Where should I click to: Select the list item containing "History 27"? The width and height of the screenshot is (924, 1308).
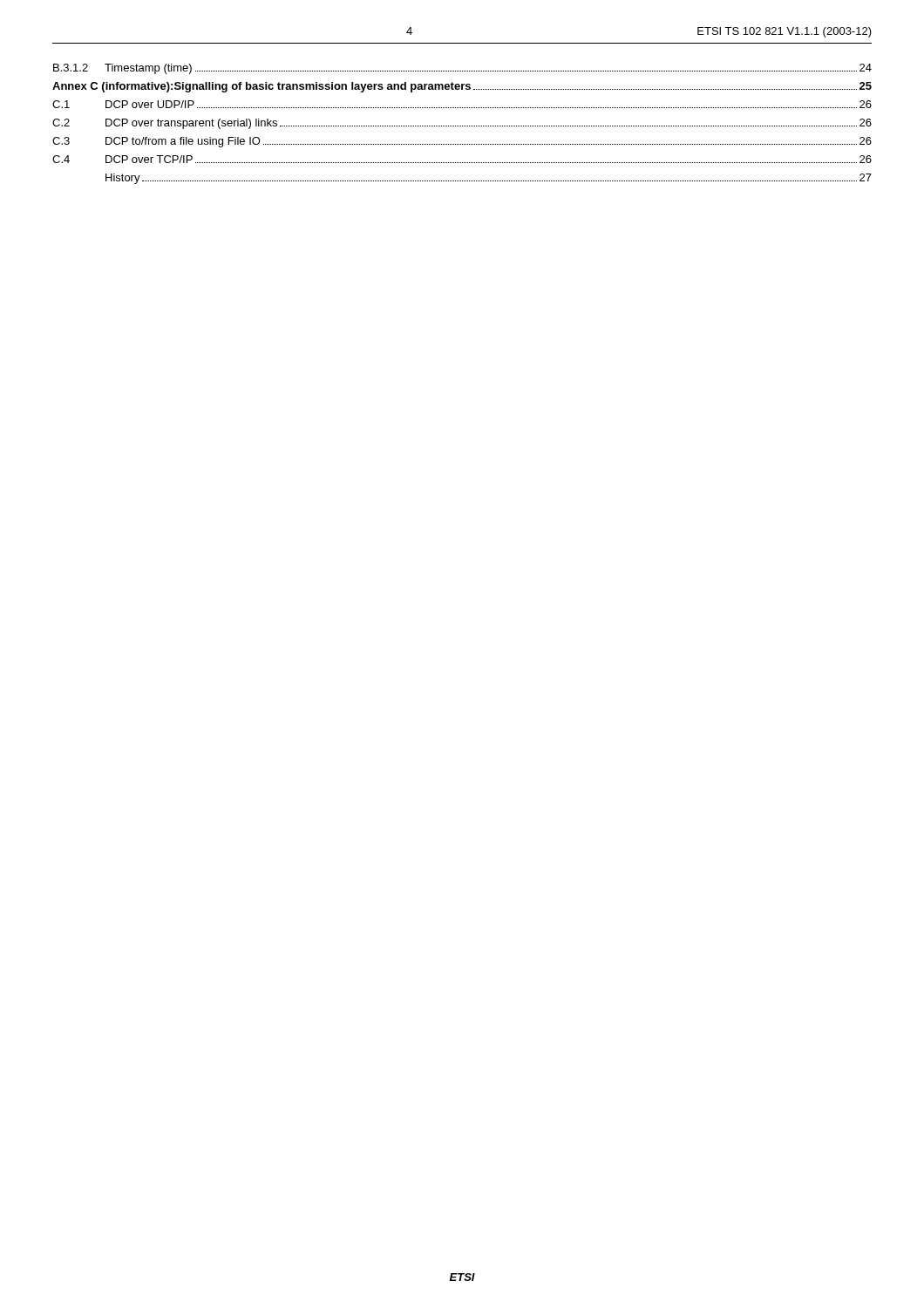[x=488, y=177]
